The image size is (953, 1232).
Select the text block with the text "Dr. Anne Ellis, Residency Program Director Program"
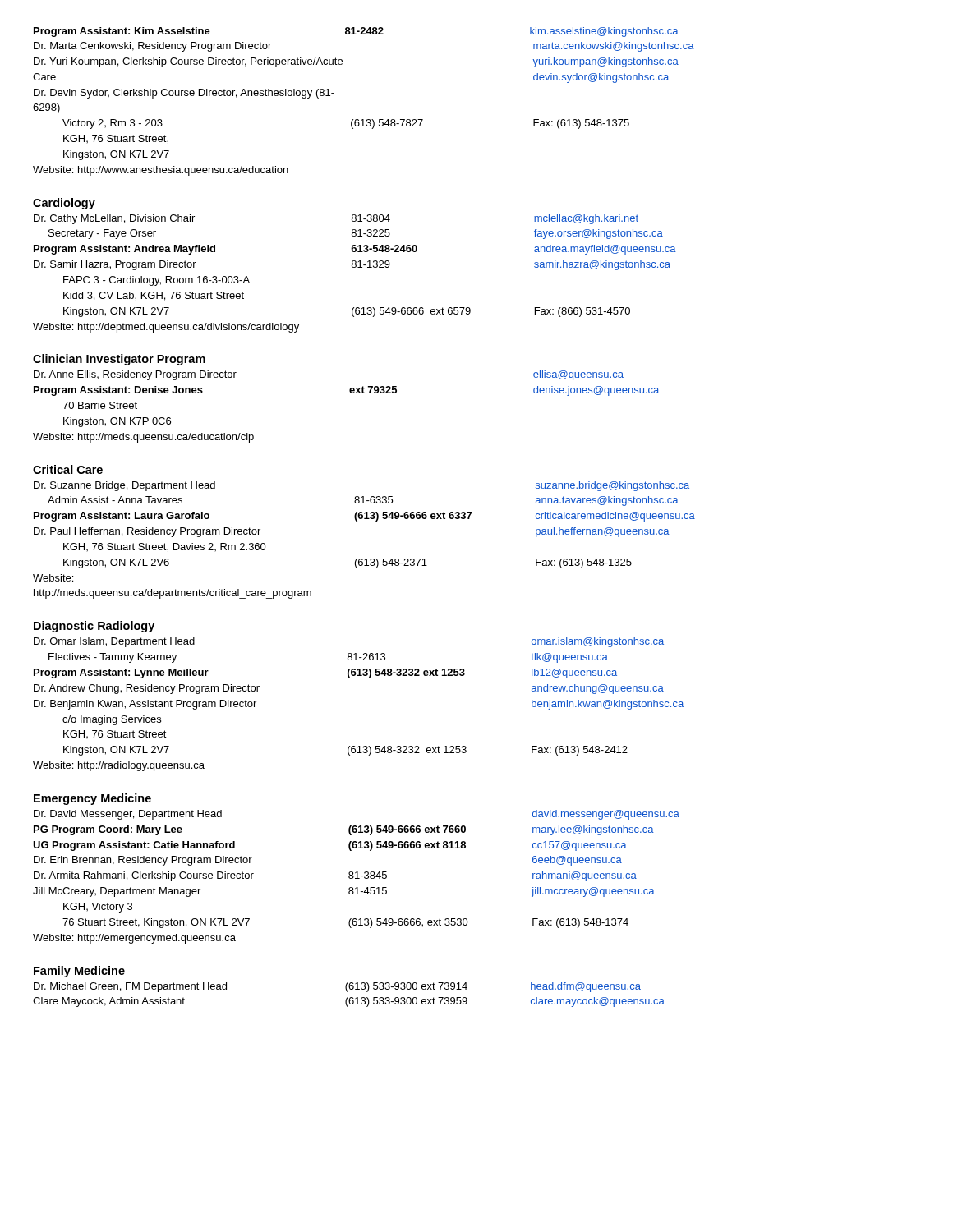coord(133,375)
